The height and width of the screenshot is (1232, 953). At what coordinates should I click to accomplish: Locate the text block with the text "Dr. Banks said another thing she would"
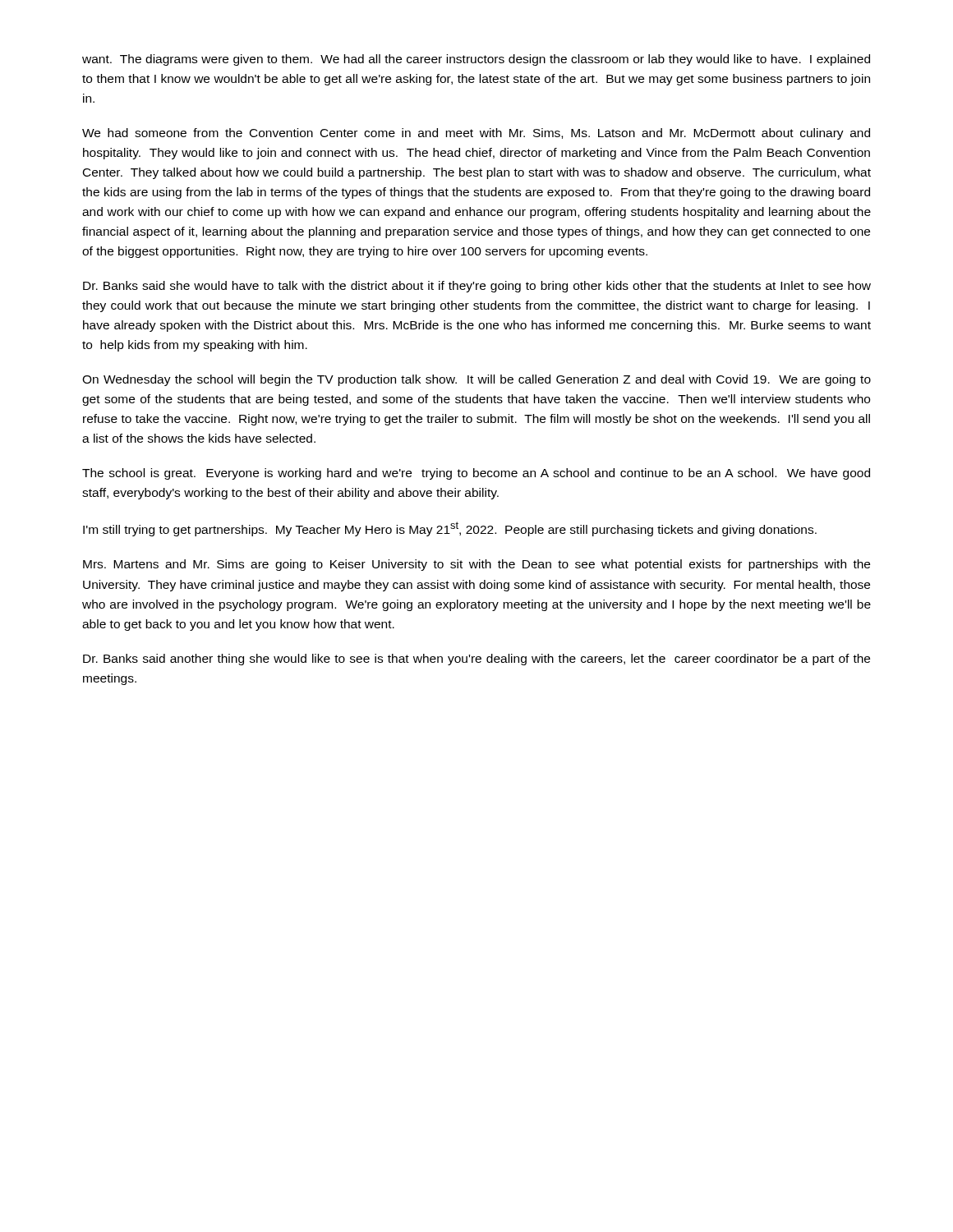point(476,668)
